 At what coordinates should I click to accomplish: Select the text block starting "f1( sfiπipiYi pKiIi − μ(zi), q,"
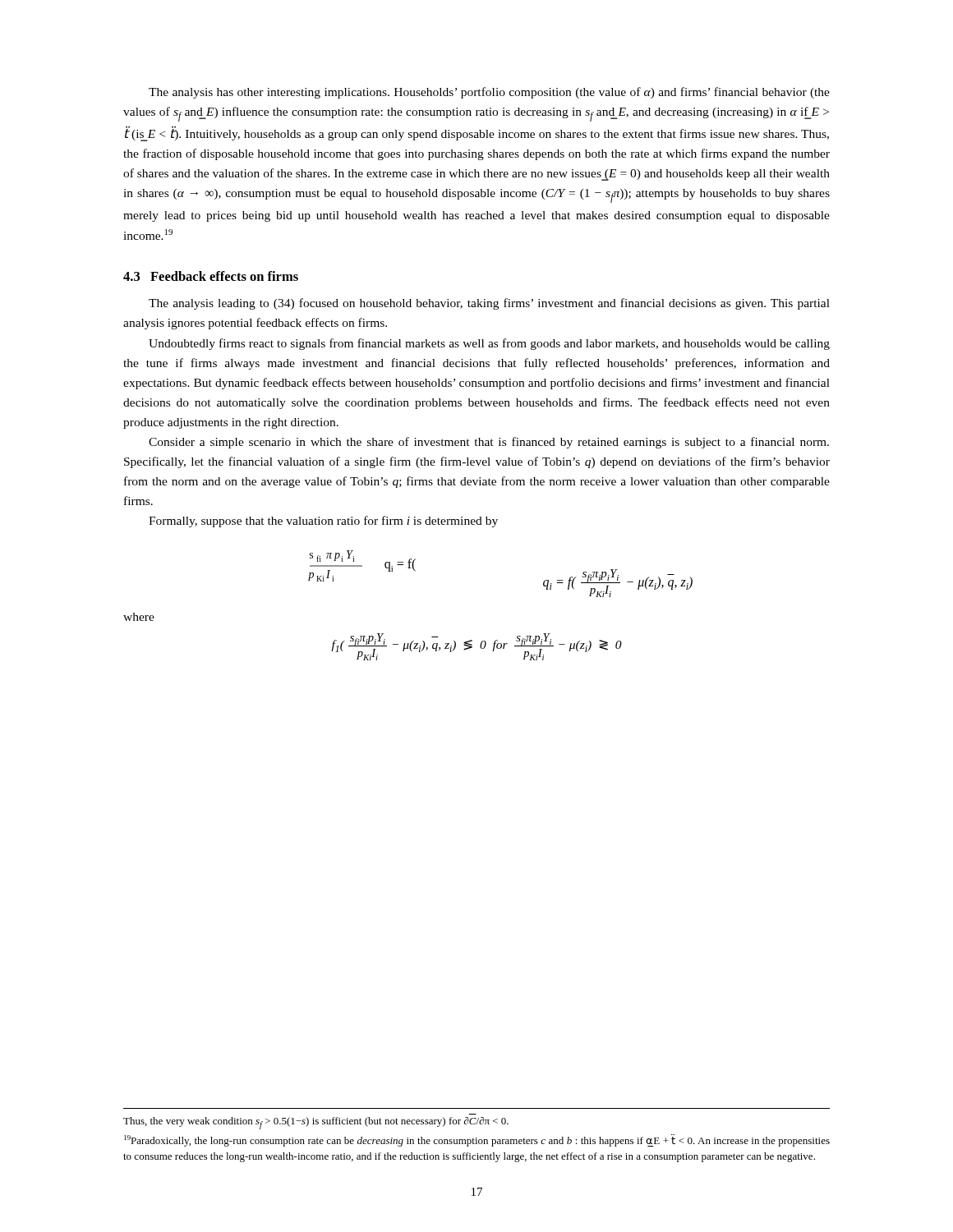click(476, 646)
